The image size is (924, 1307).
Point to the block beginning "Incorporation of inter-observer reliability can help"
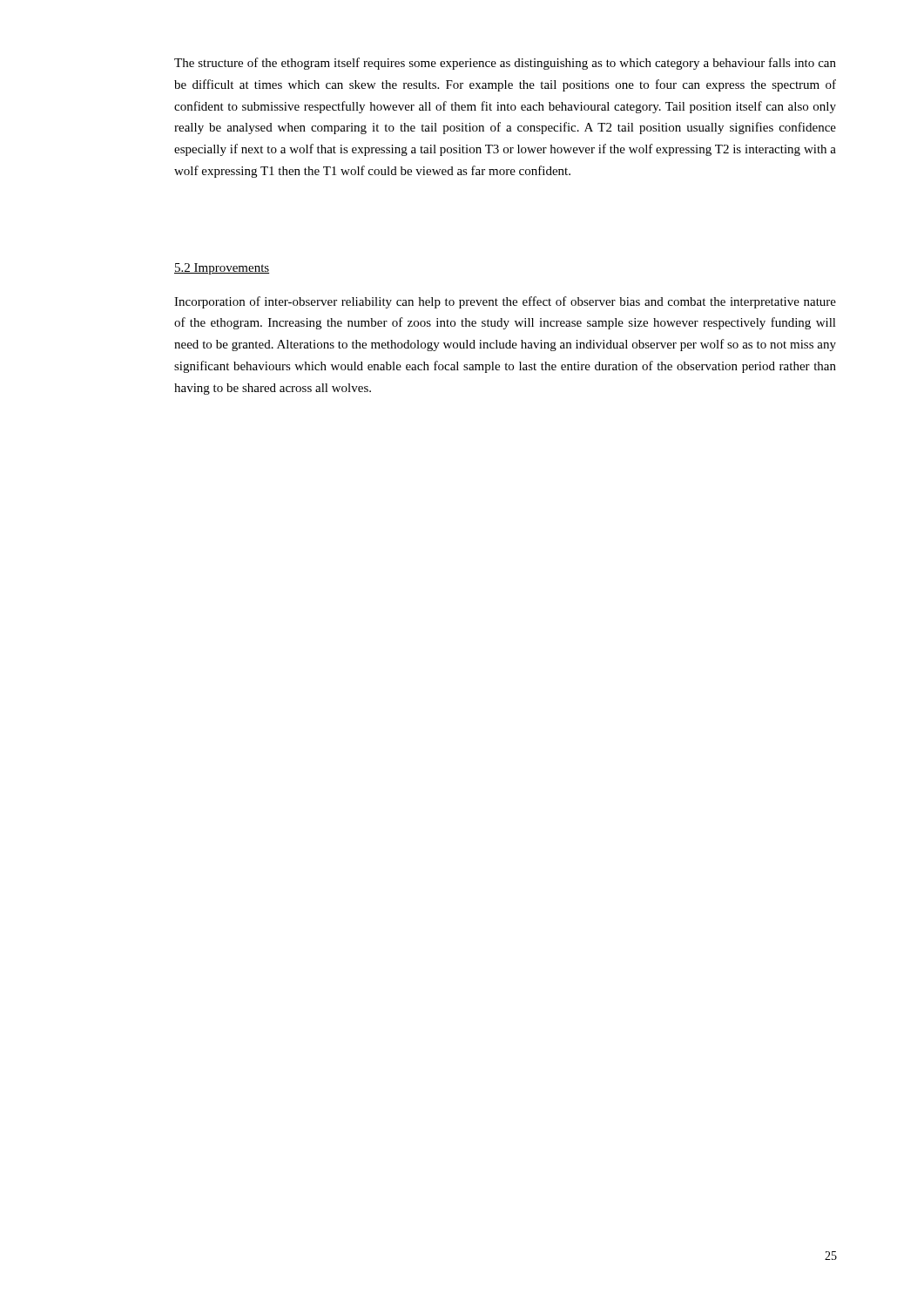[505, 344]
